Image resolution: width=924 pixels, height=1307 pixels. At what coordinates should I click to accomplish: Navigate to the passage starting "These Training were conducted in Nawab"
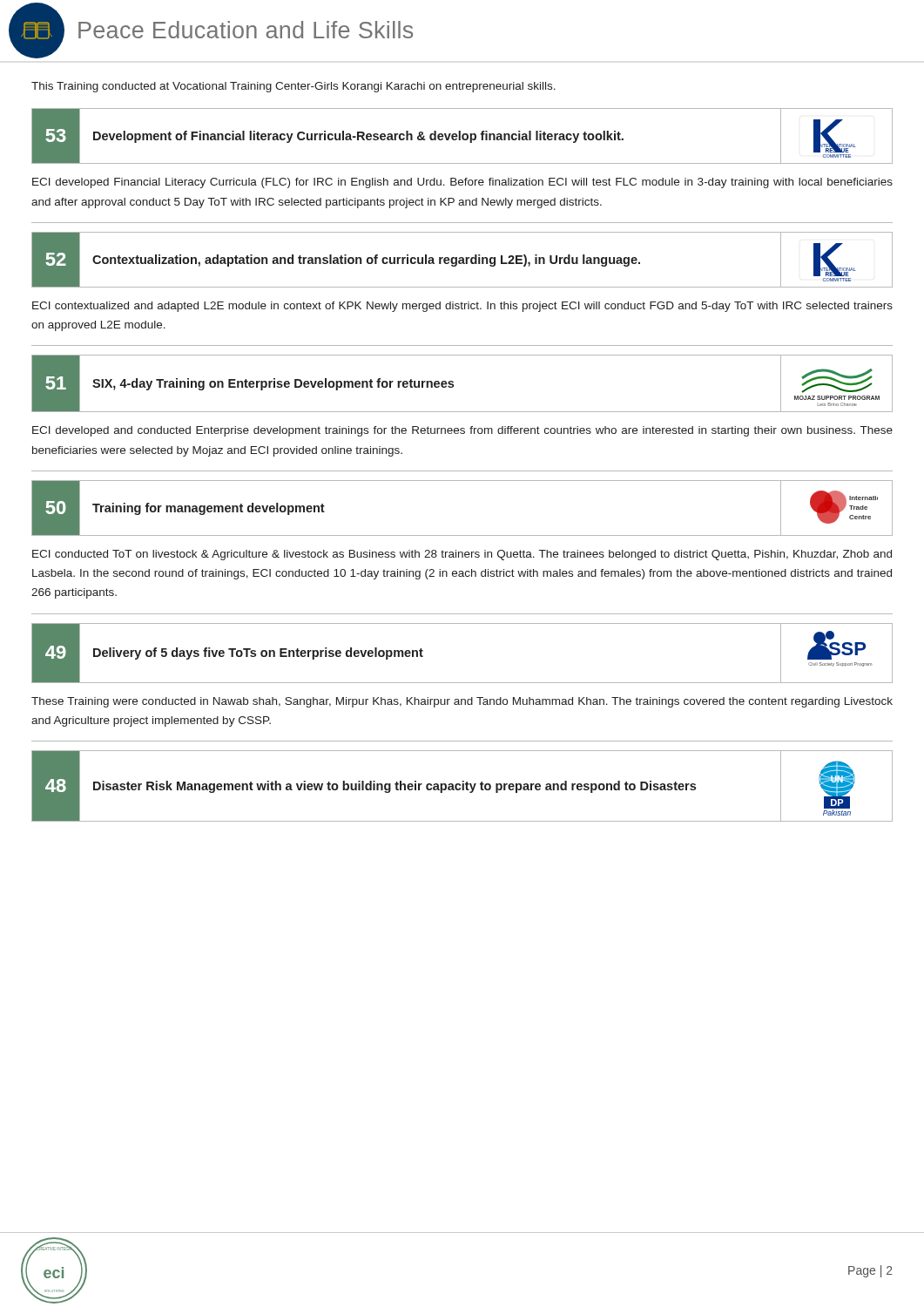[462, 710]
